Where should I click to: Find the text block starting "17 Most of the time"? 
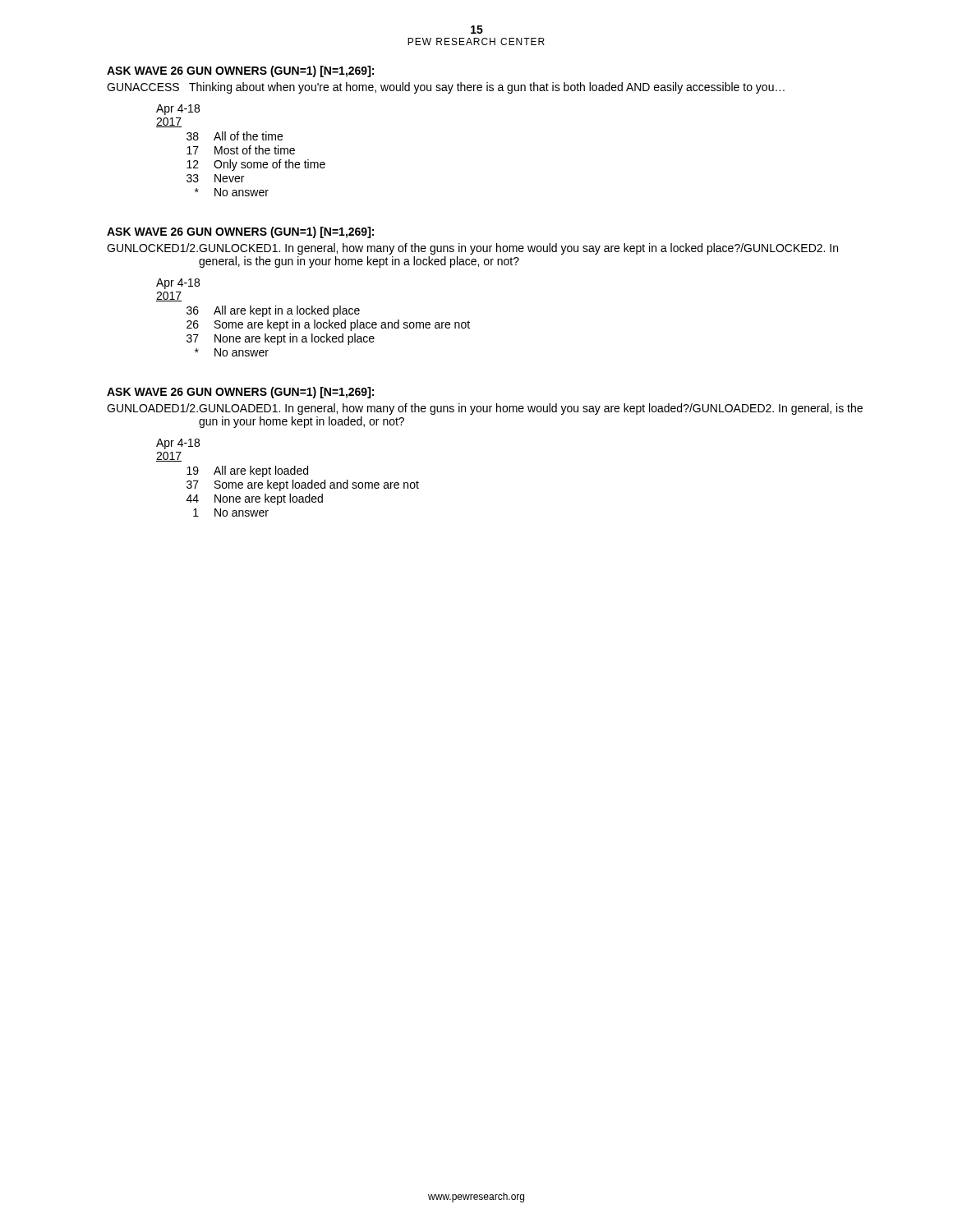[x=226, y=150]
